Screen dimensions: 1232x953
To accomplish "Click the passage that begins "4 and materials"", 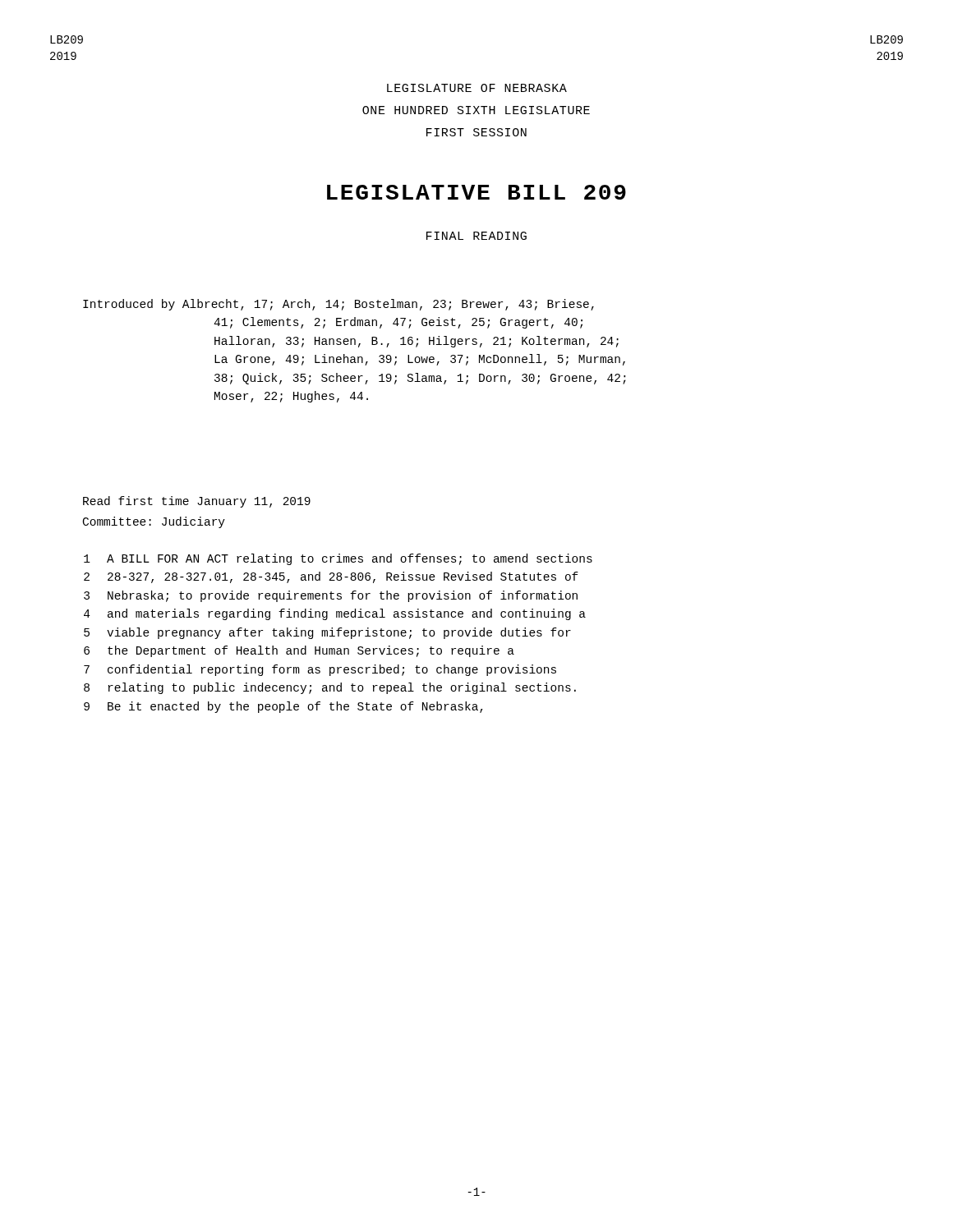I will point(476,615).
